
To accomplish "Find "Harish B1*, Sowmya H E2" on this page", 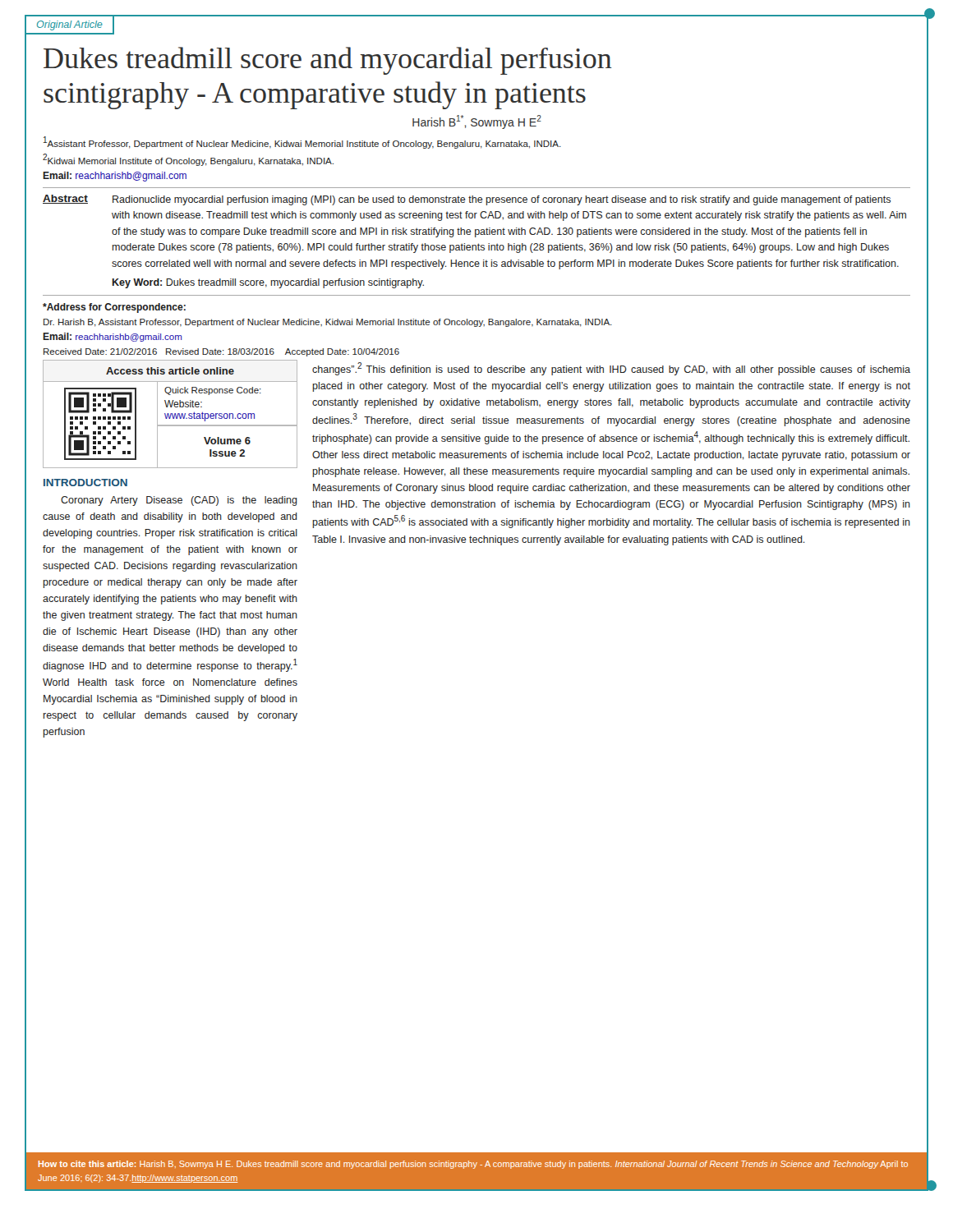I will click(476, 121).
